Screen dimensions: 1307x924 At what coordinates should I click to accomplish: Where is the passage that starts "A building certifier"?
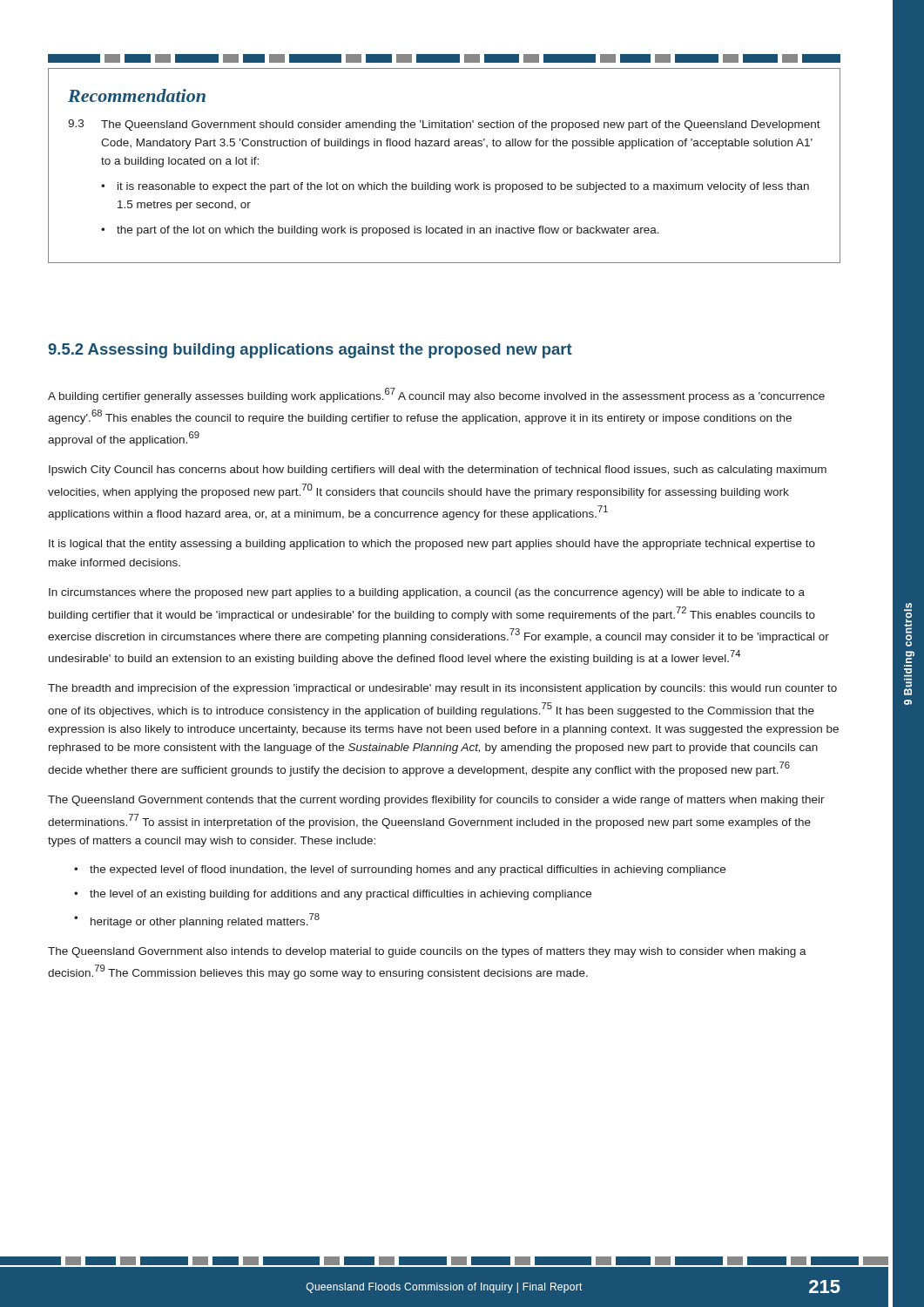pos(436,416)
